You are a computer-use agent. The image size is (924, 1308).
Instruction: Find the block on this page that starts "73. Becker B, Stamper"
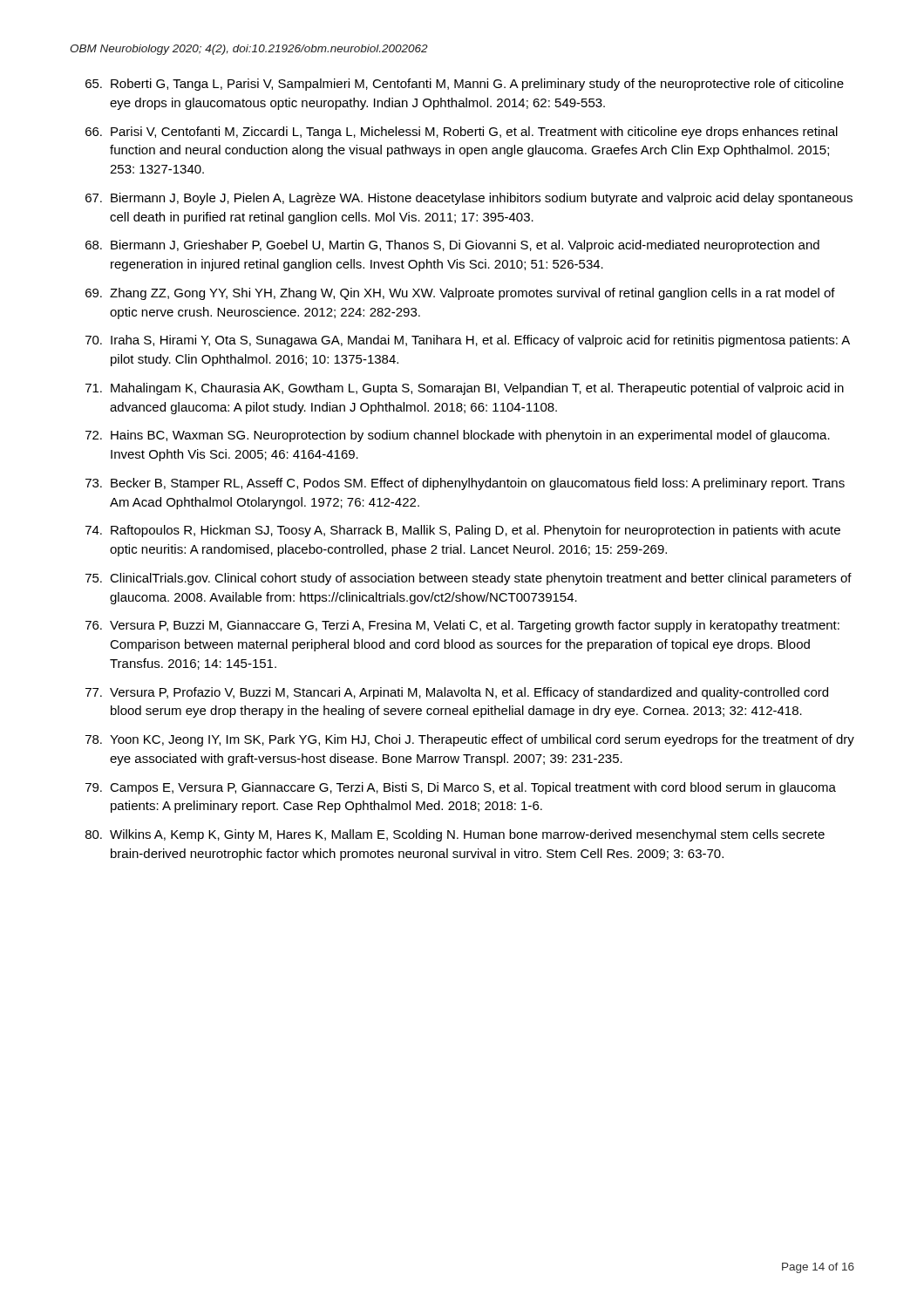(462, 492)
